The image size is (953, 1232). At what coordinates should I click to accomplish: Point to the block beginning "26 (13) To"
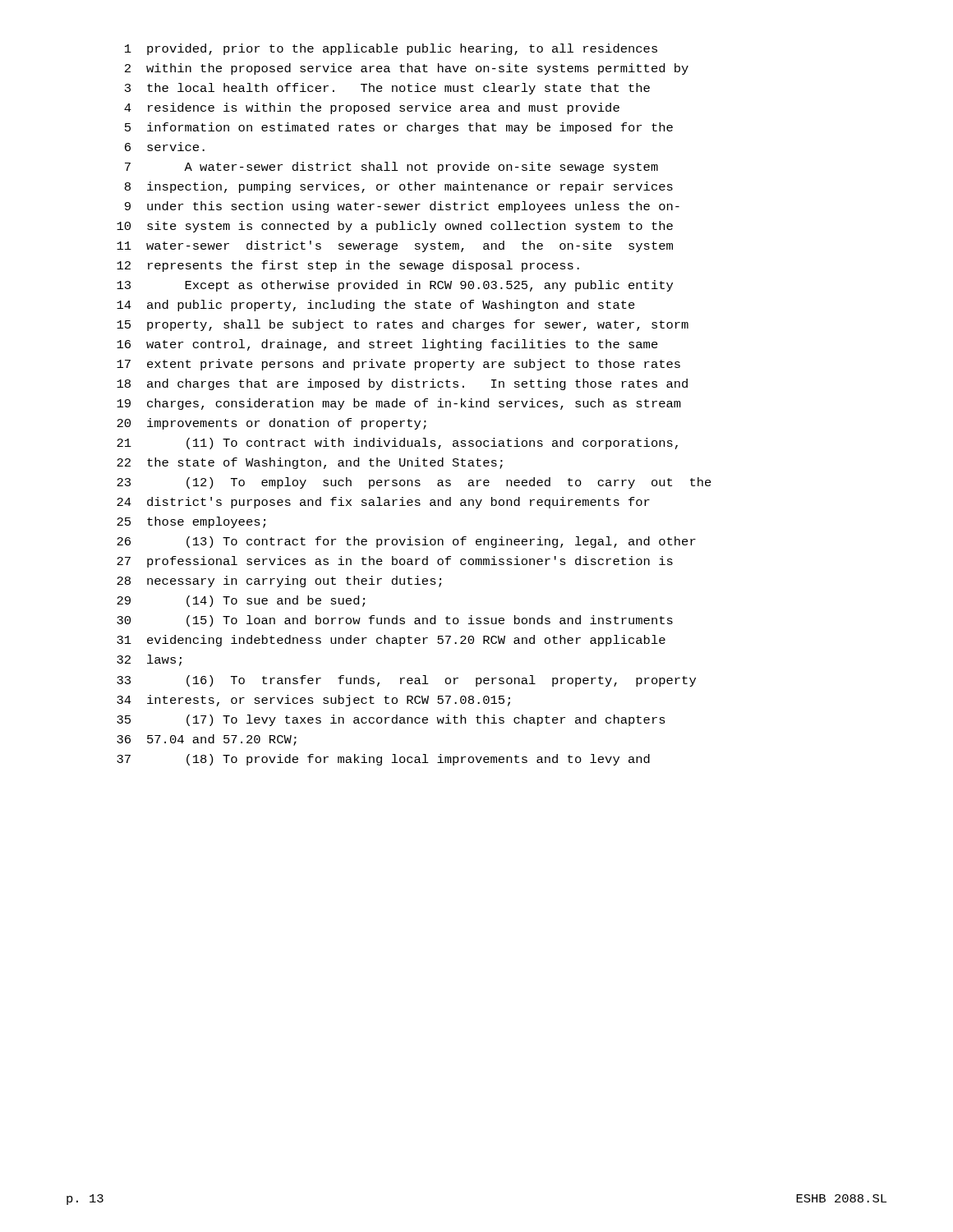[393, 542]
